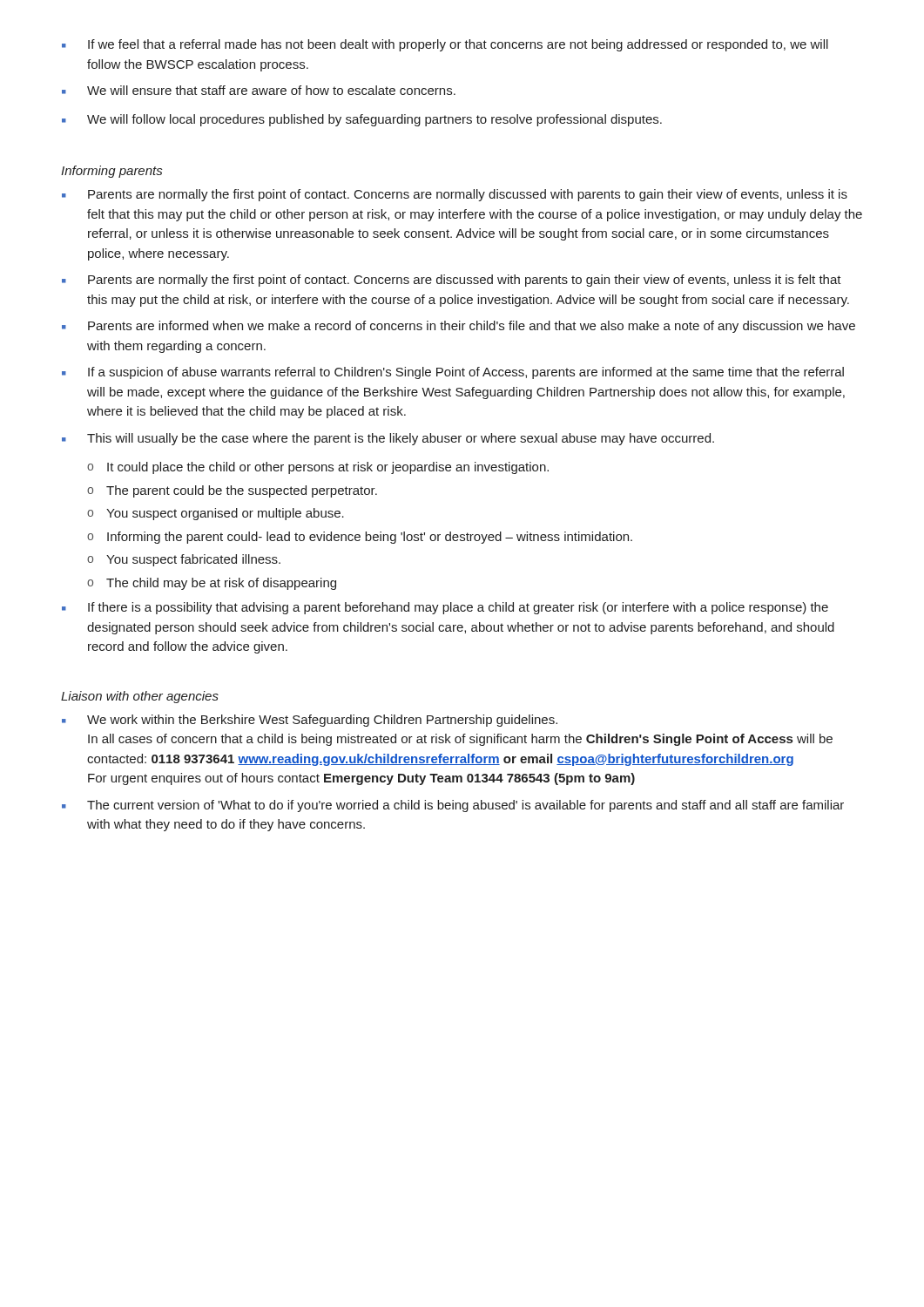Navigate to the block starting "▪ If we feel that a referral made"
The image size is (924, 1307).
[462, 55]
